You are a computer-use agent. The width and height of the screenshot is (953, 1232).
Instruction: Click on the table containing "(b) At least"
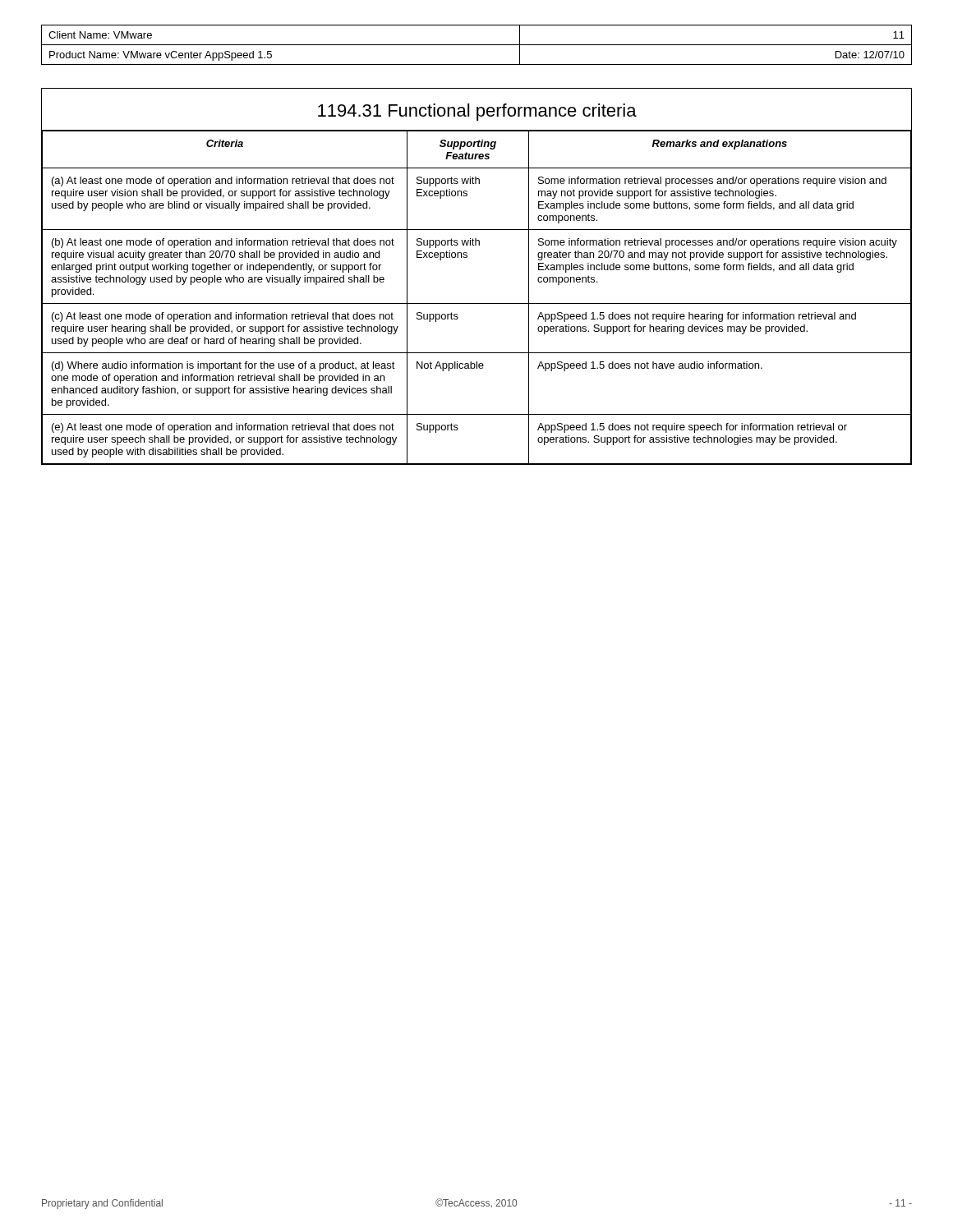point(476,276)
